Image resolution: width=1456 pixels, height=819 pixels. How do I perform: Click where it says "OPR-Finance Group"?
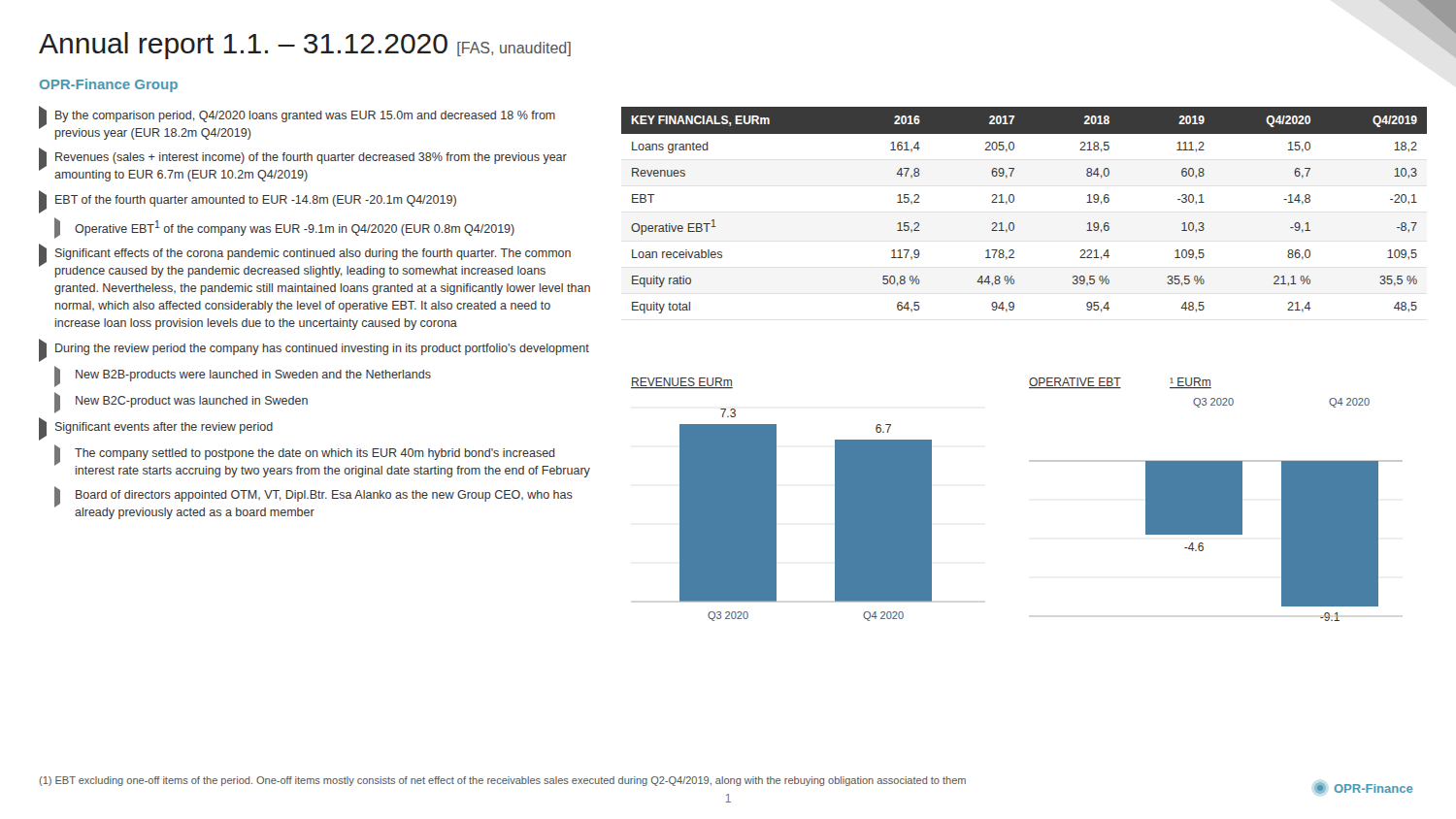tap(108, 84)
